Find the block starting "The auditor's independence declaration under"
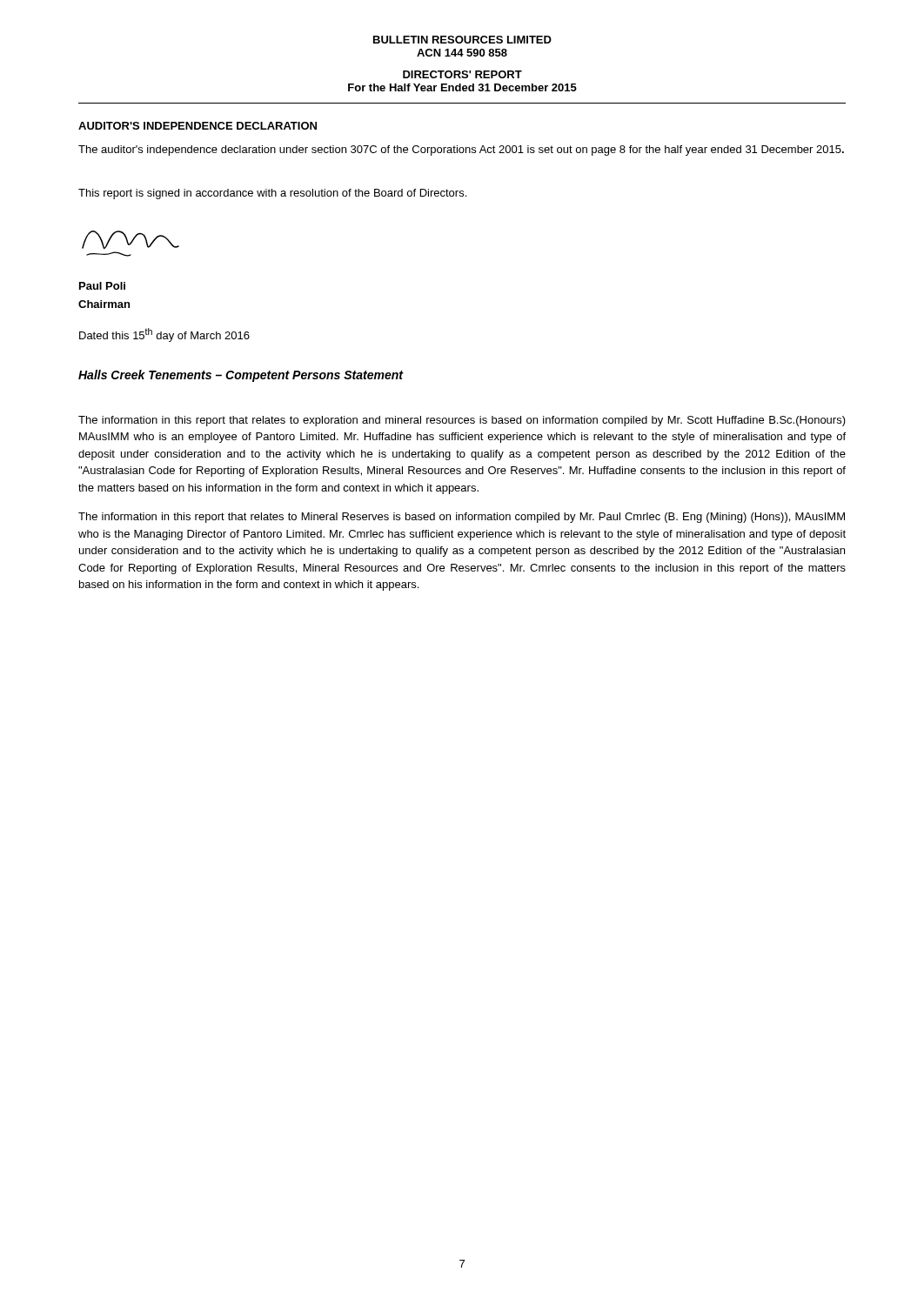Viewport: 924px width, 1305px height. point(461,149)
